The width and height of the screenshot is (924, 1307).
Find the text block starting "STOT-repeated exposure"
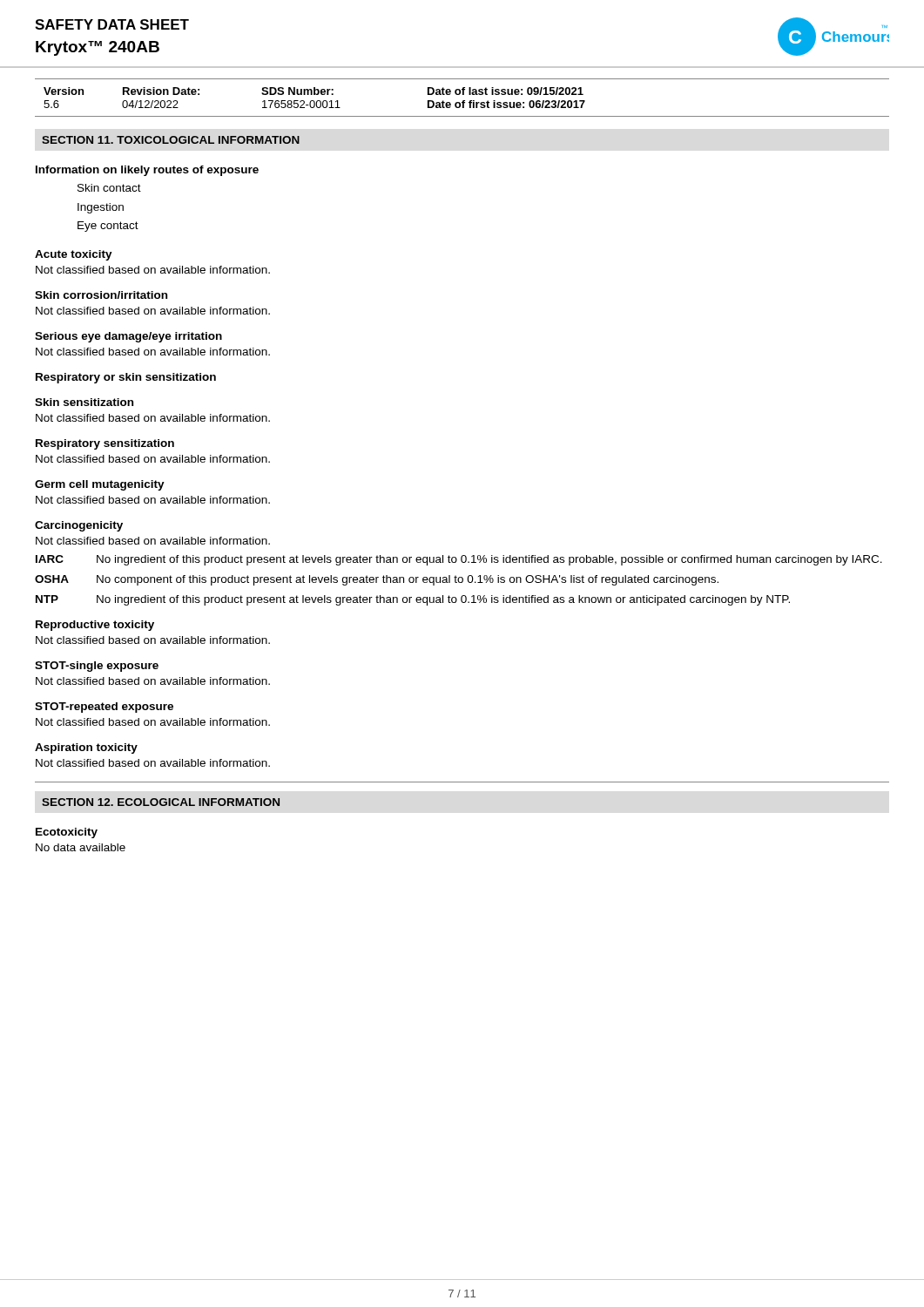104,706
